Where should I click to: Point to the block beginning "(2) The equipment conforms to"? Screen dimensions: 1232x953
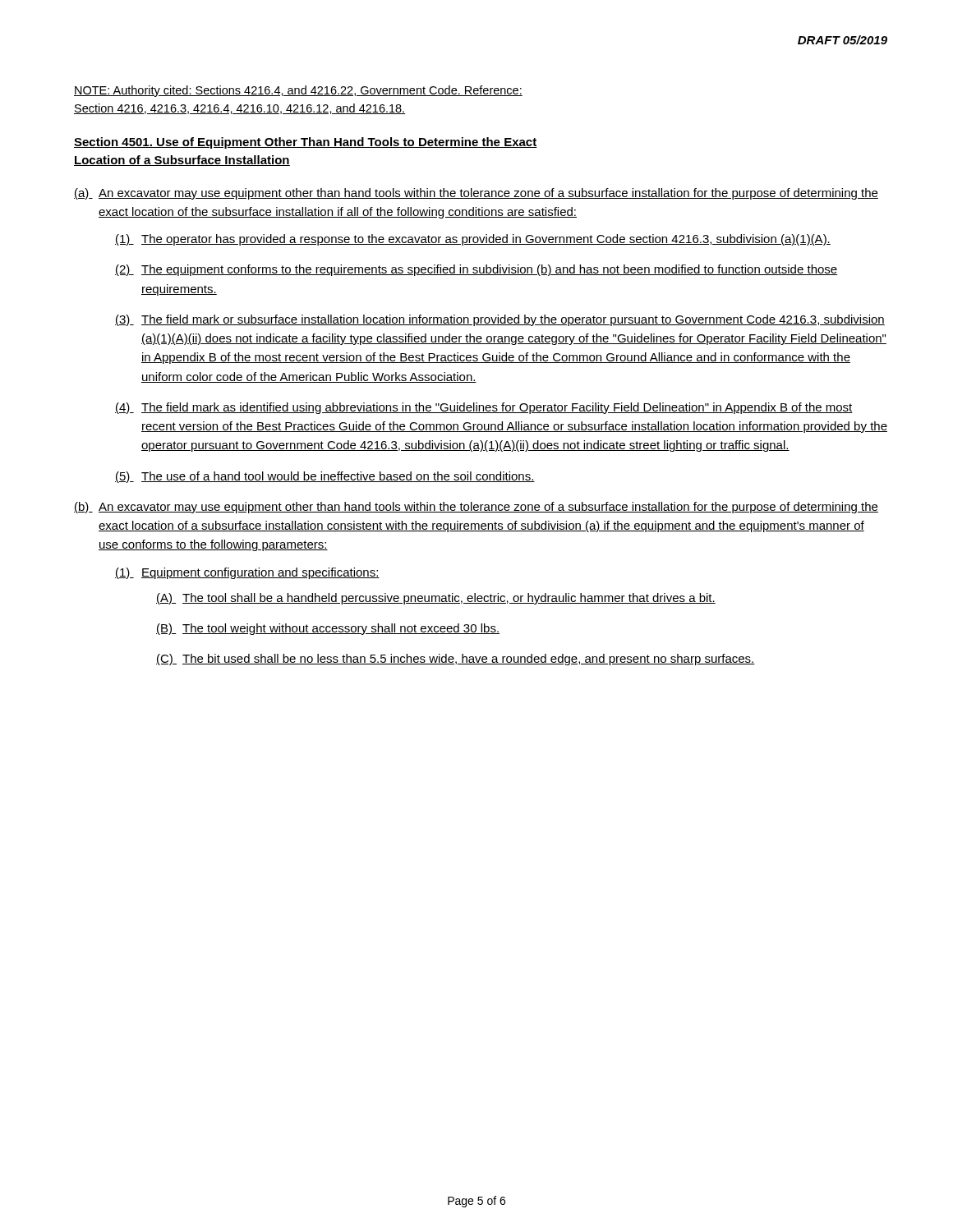[x=501, y=279]
